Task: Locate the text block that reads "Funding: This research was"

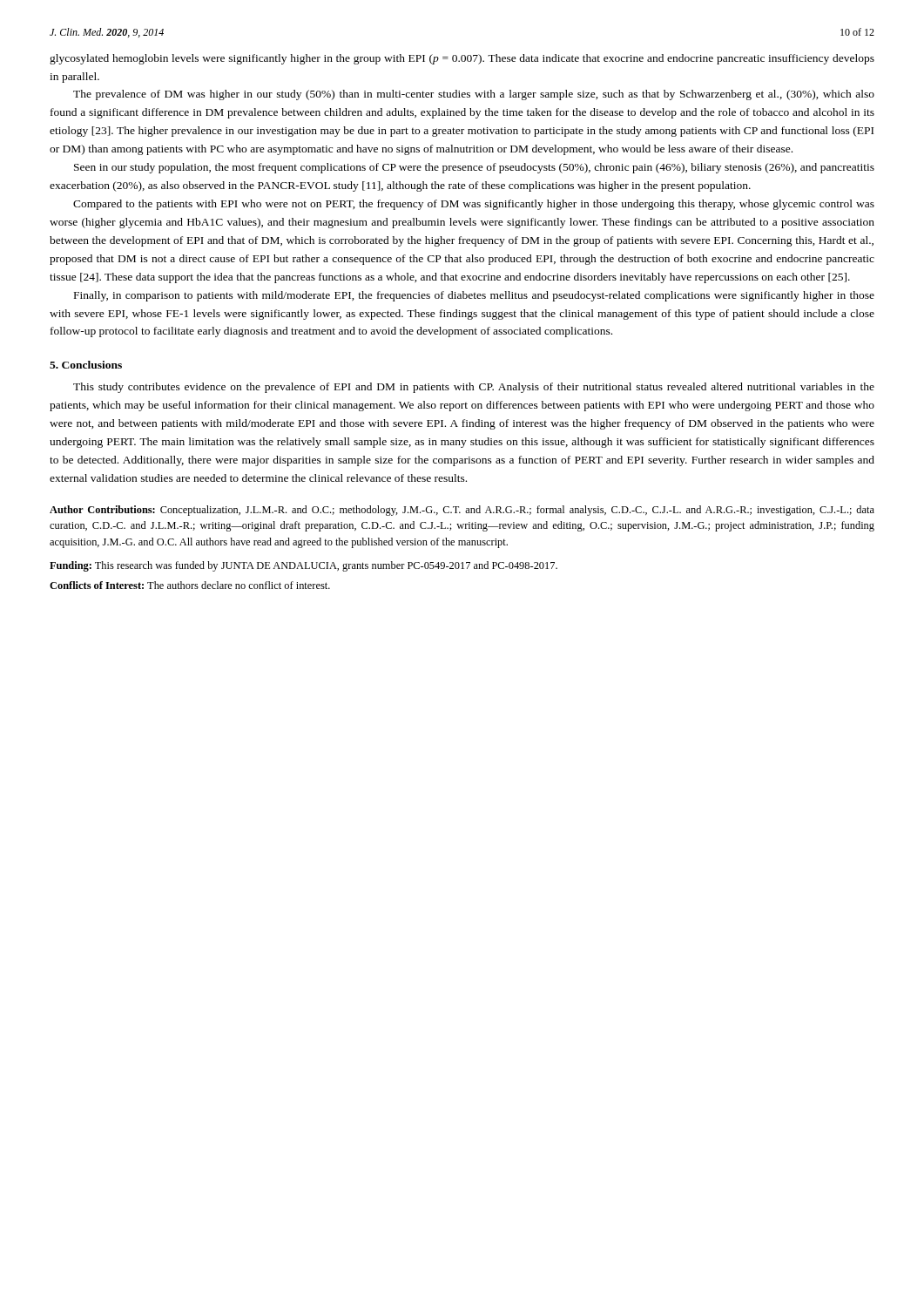Action: (304, 565)
